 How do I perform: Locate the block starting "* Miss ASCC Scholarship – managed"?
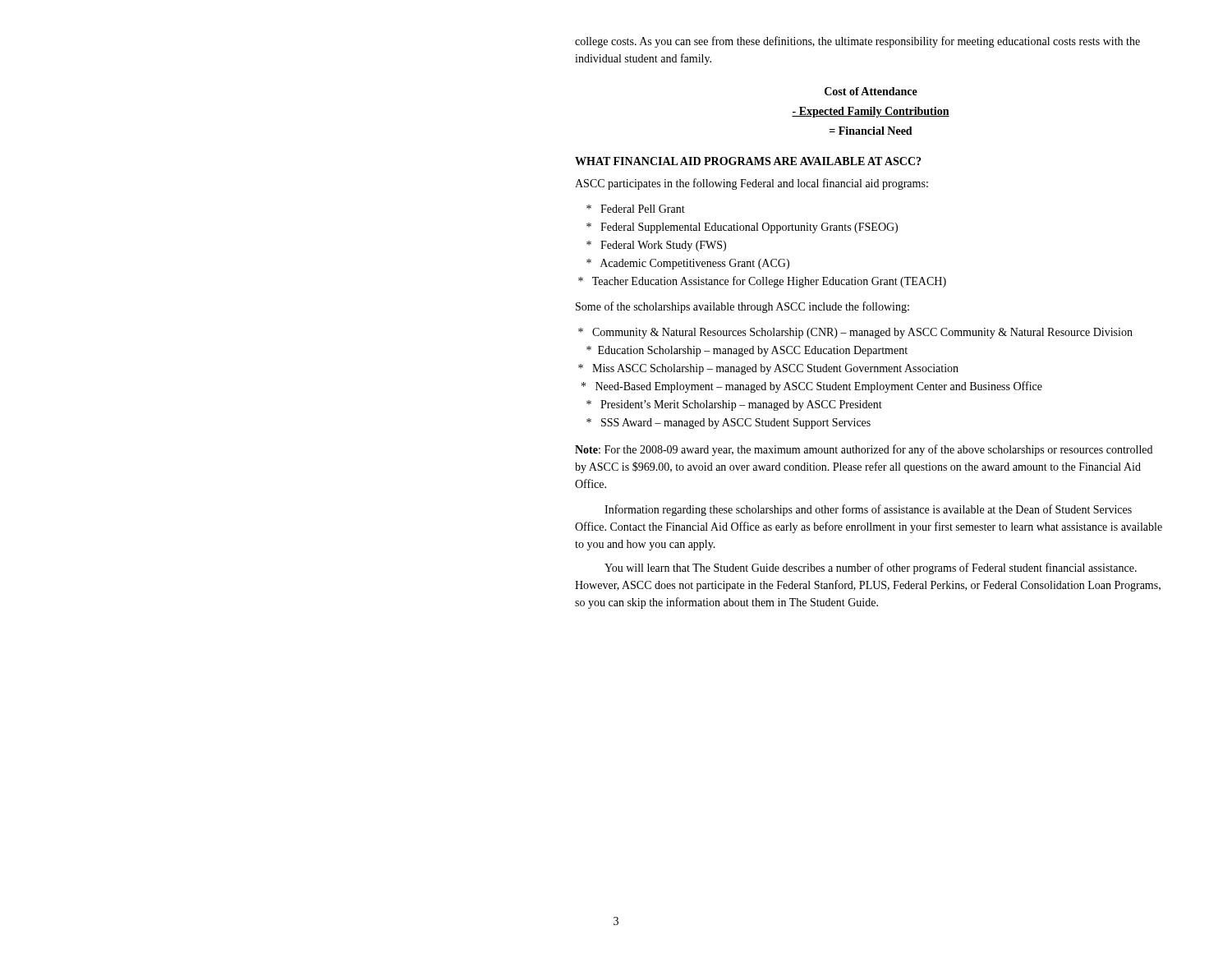pyautogui.click(x=767, y=369)
